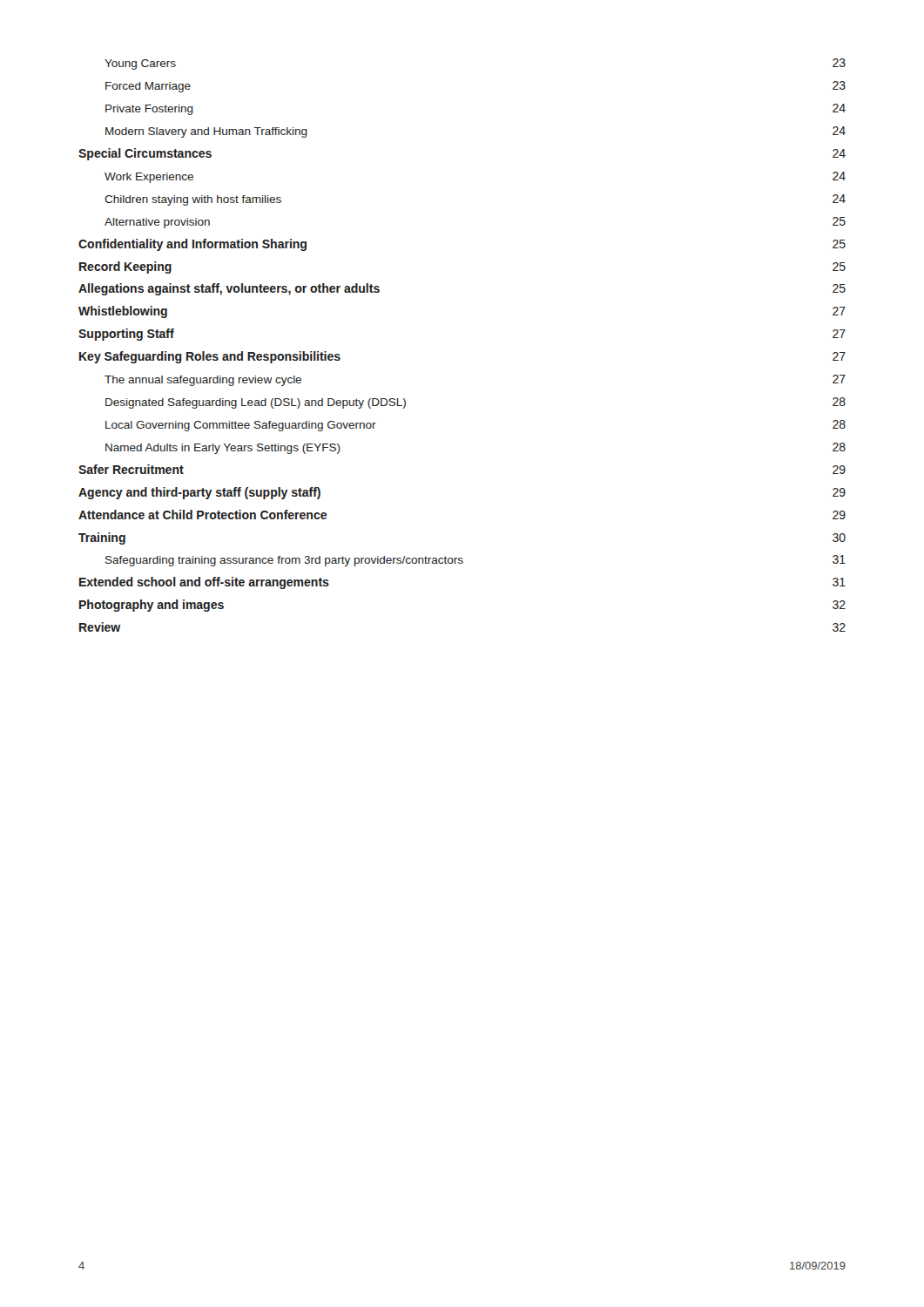
Task: Select the text starting "Local Governing Committee"
Action: [243, 426]
